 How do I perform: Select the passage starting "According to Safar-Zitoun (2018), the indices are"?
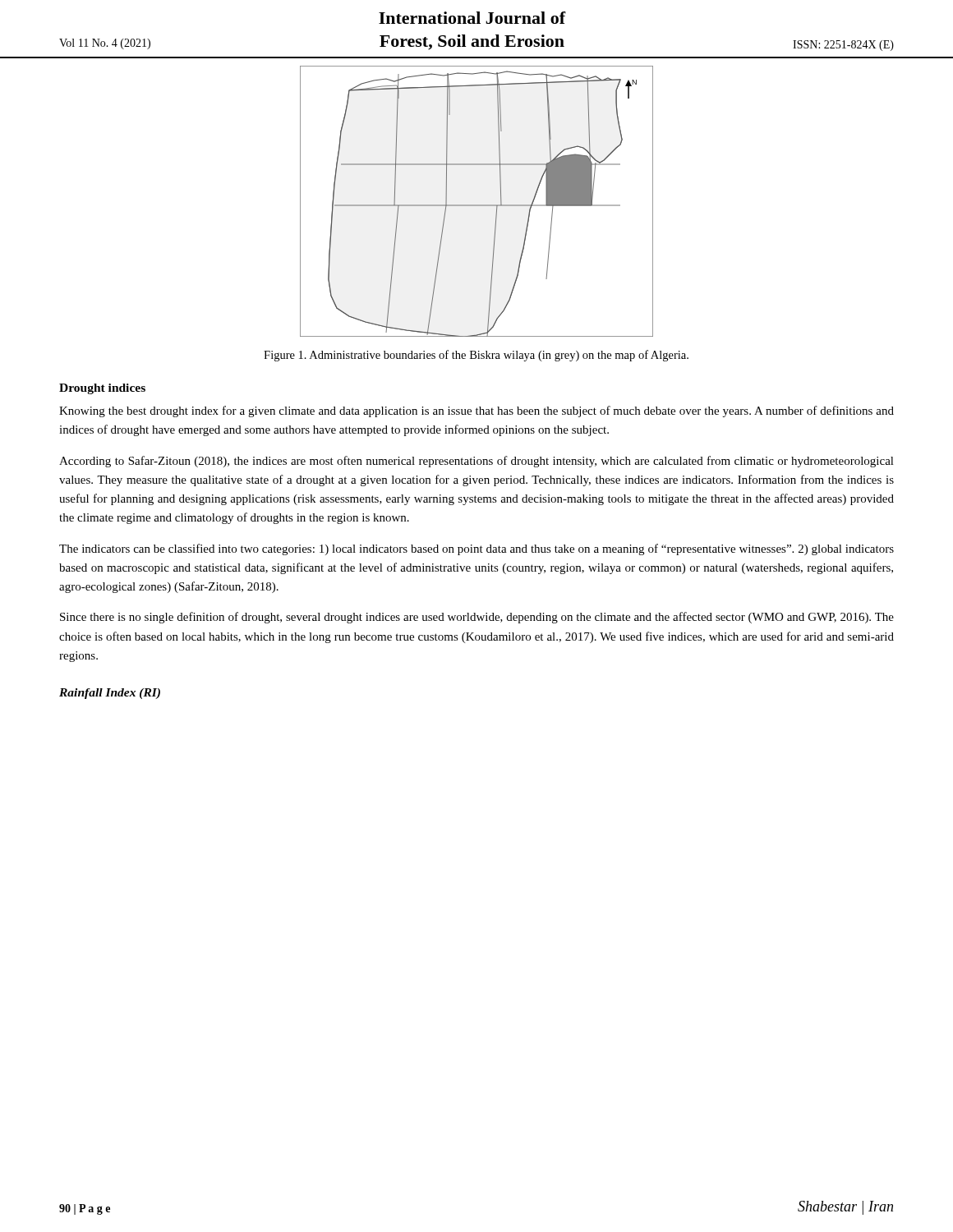tap(476, 489)
